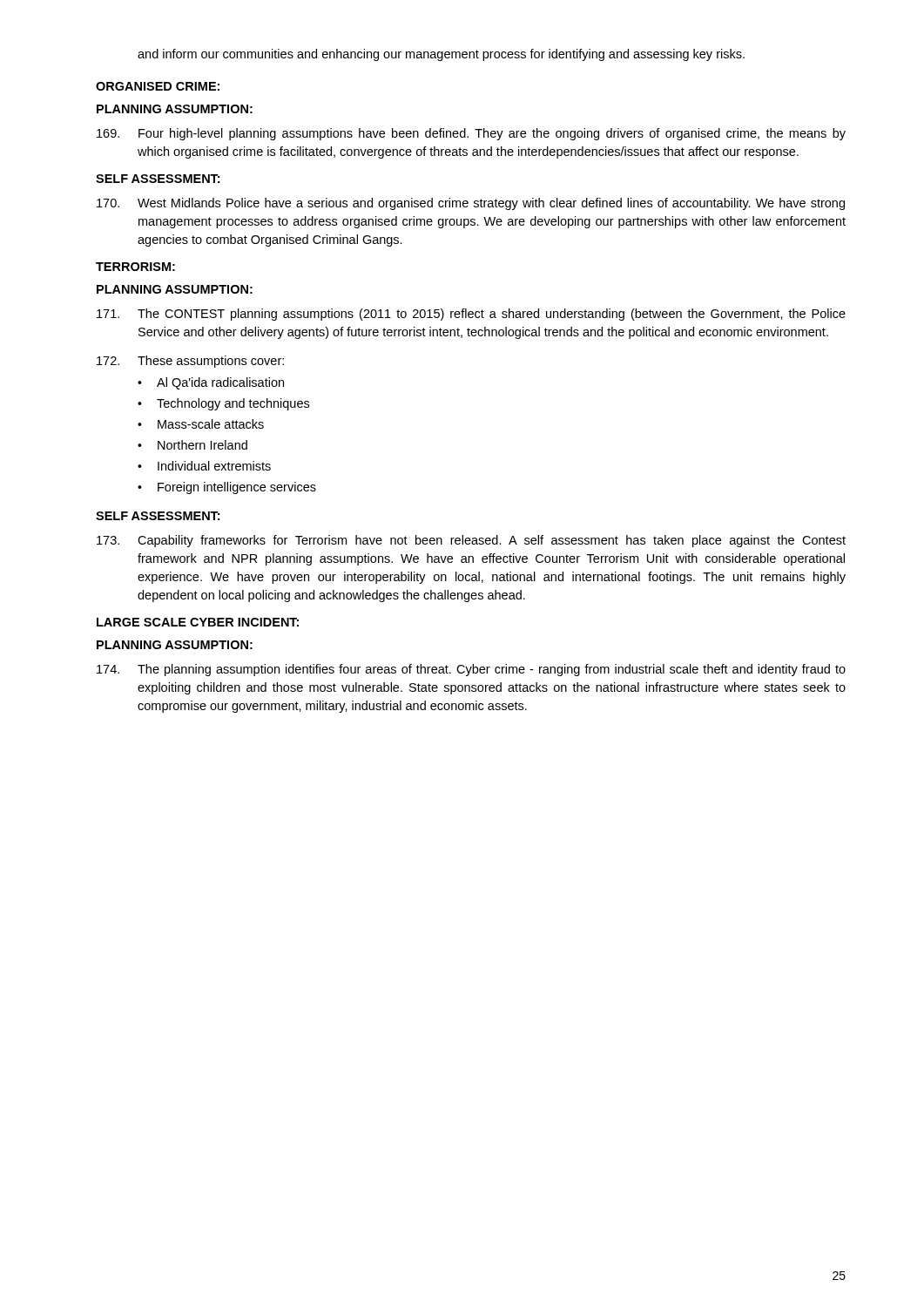The image size is (924, 1307).
Task: Navigate to the text block starting "ORGANISED CRIME:"
Action: tap(158, 86)
